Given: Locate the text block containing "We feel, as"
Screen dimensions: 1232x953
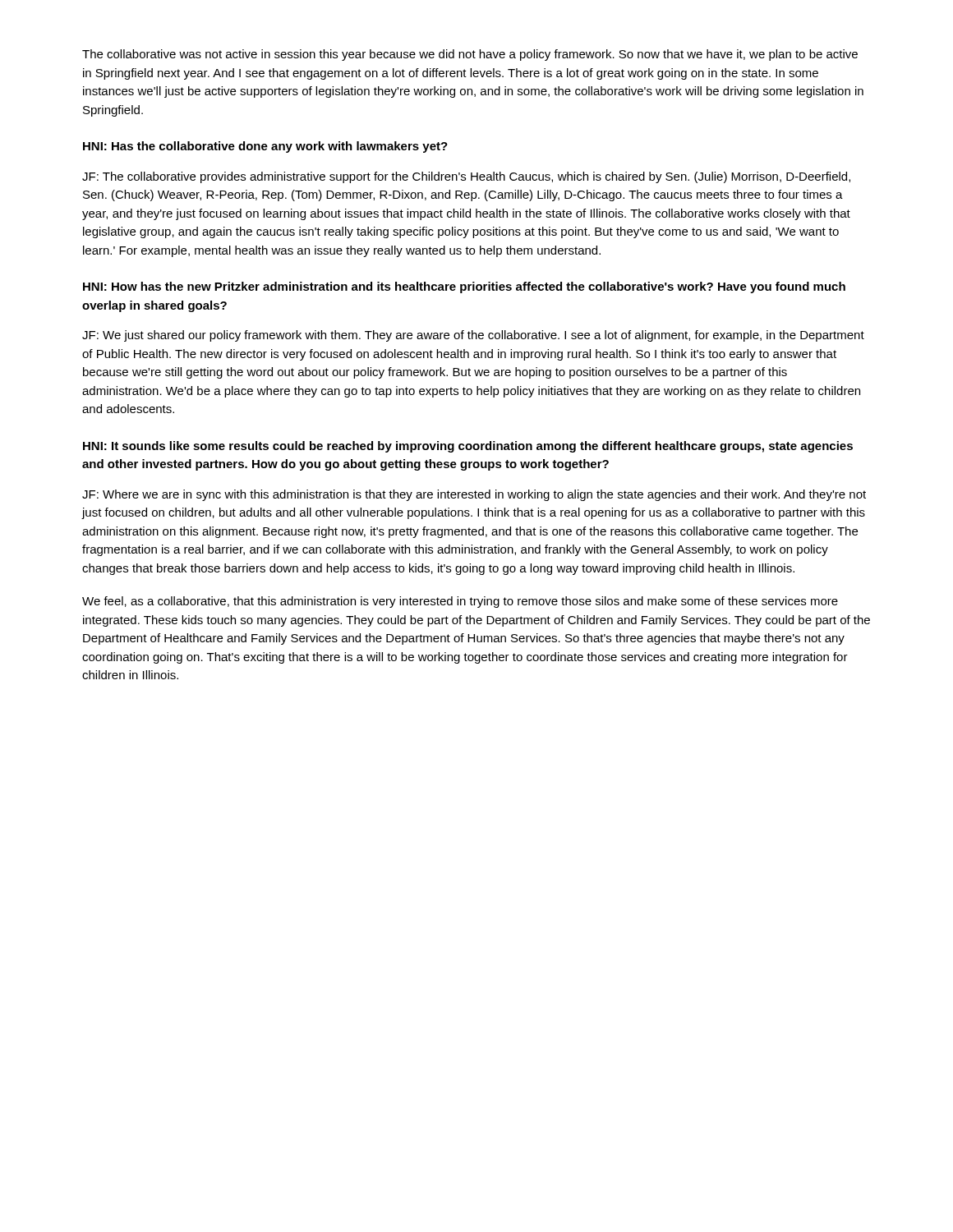Looking at the screenshot, I should click(x=476, y=638).
